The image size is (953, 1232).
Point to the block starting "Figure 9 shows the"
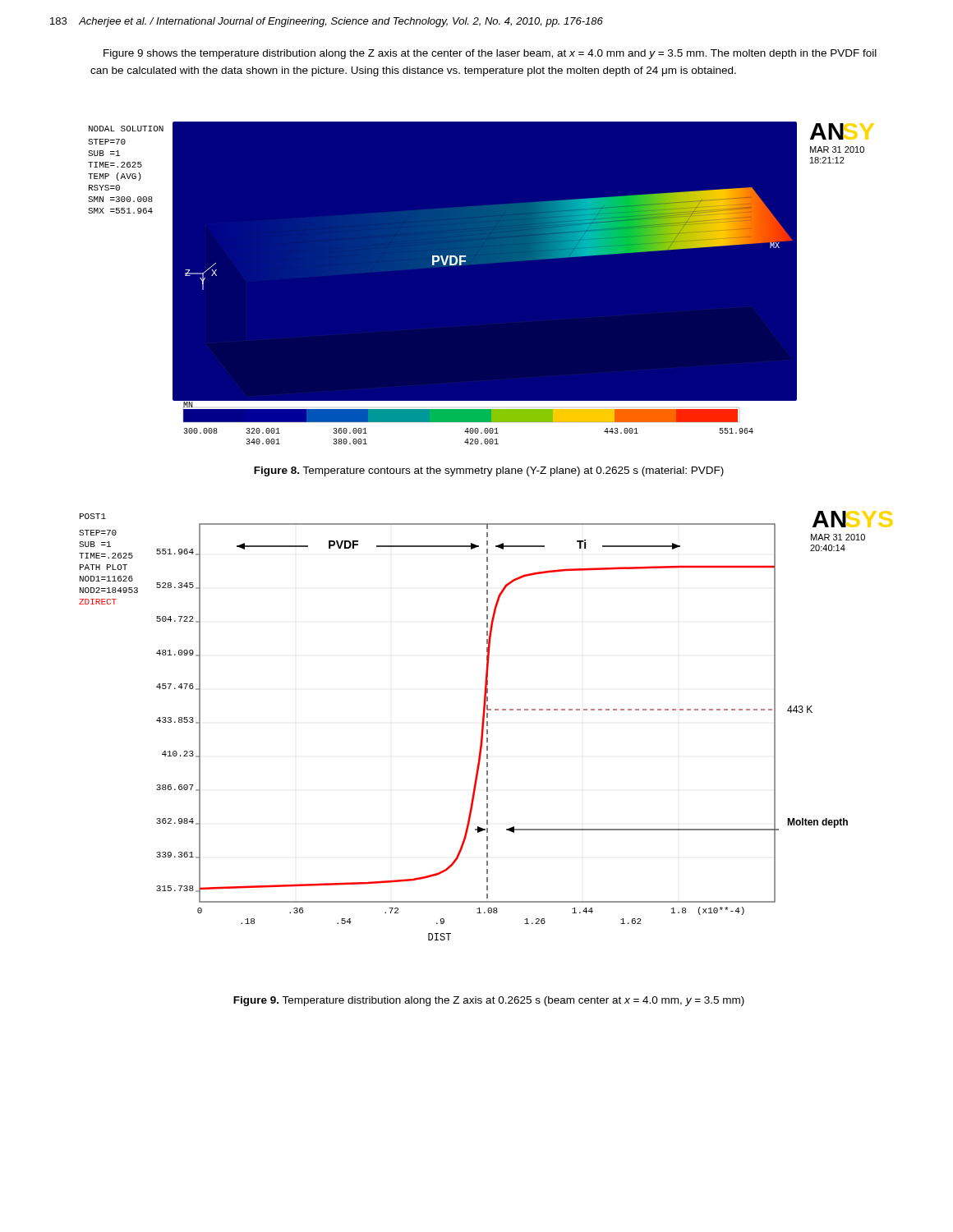point(484,62)
